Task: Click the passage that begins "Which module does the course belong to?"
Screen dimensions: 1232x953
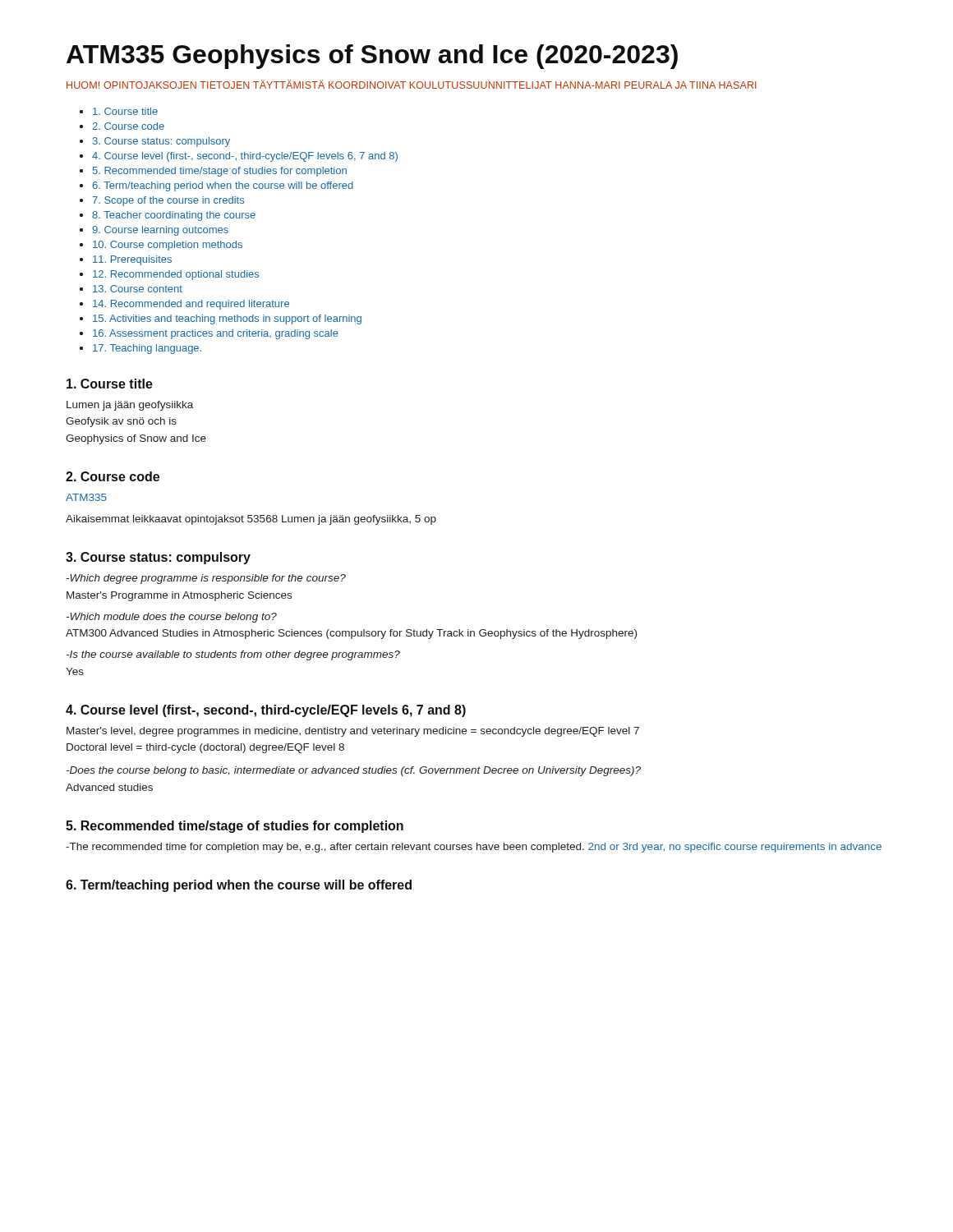Action: pyautogui.click(x=476, y=625)
